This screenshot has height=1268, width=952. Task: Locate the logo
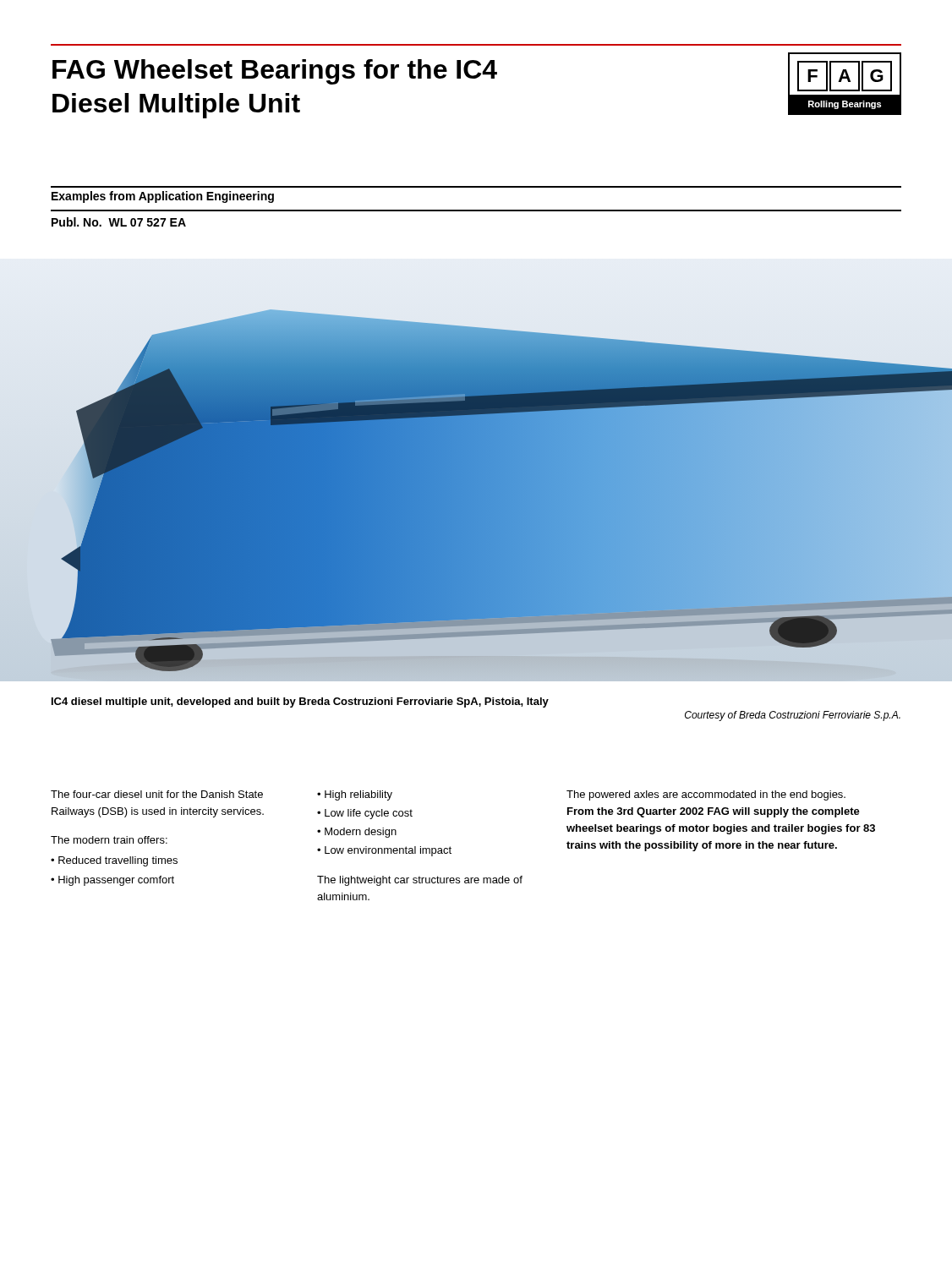pos(845,84)
